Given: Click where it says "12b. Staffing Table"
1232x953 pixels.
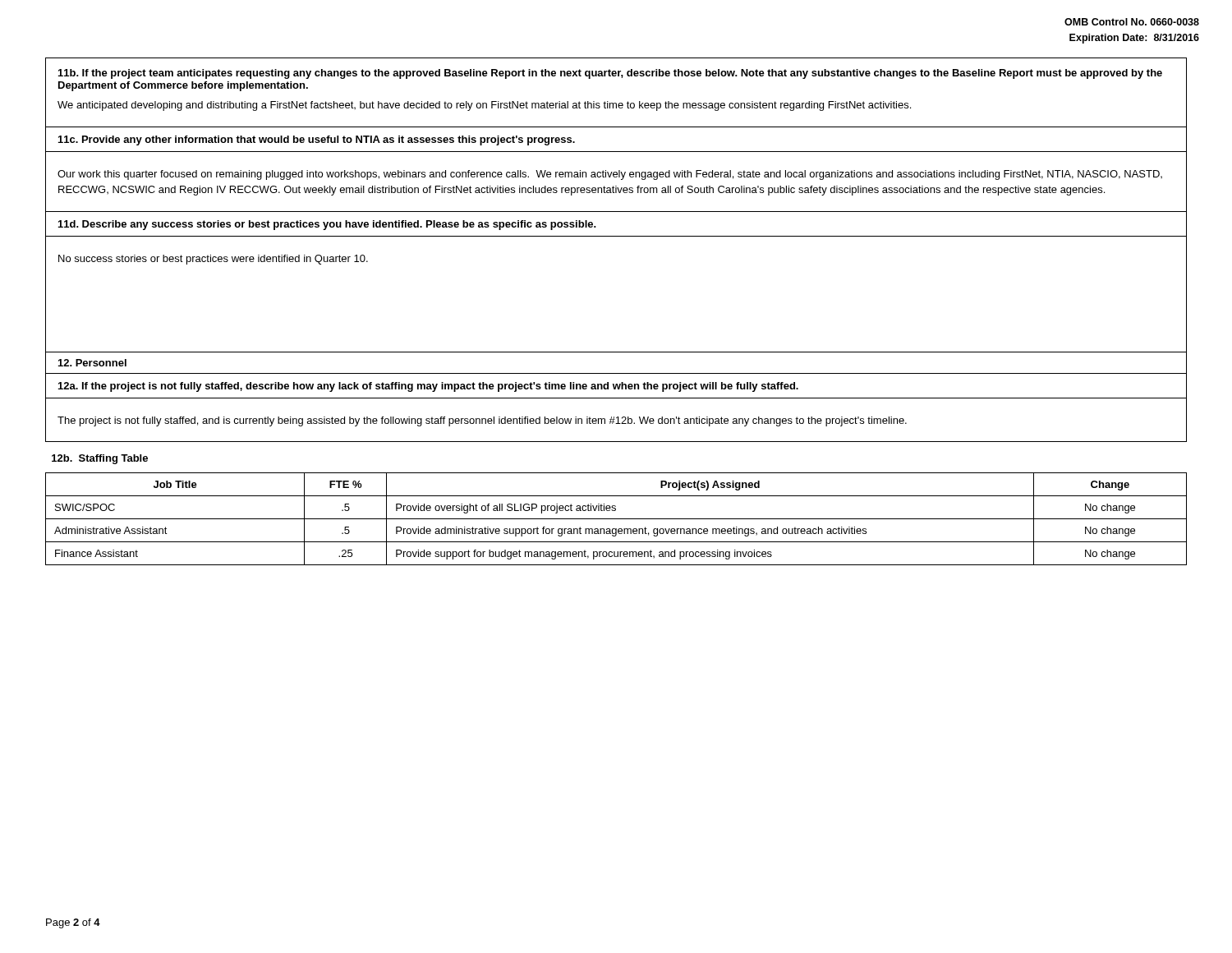Looking at the screenshot, I should pyautogui.click(x=97, y=458).
